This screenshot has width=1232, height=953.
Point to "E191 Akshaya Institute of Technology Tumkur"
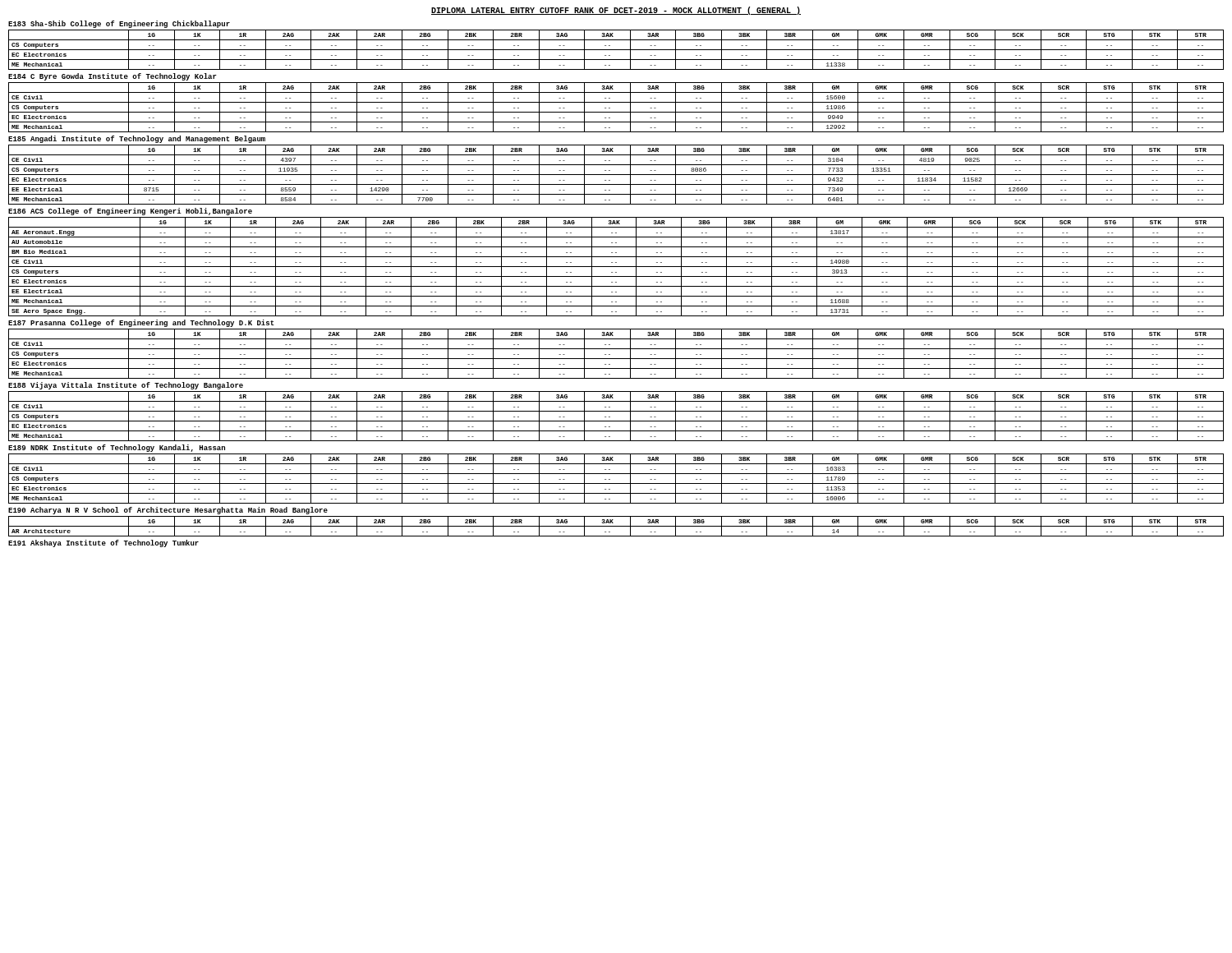(x=104, y=544)
